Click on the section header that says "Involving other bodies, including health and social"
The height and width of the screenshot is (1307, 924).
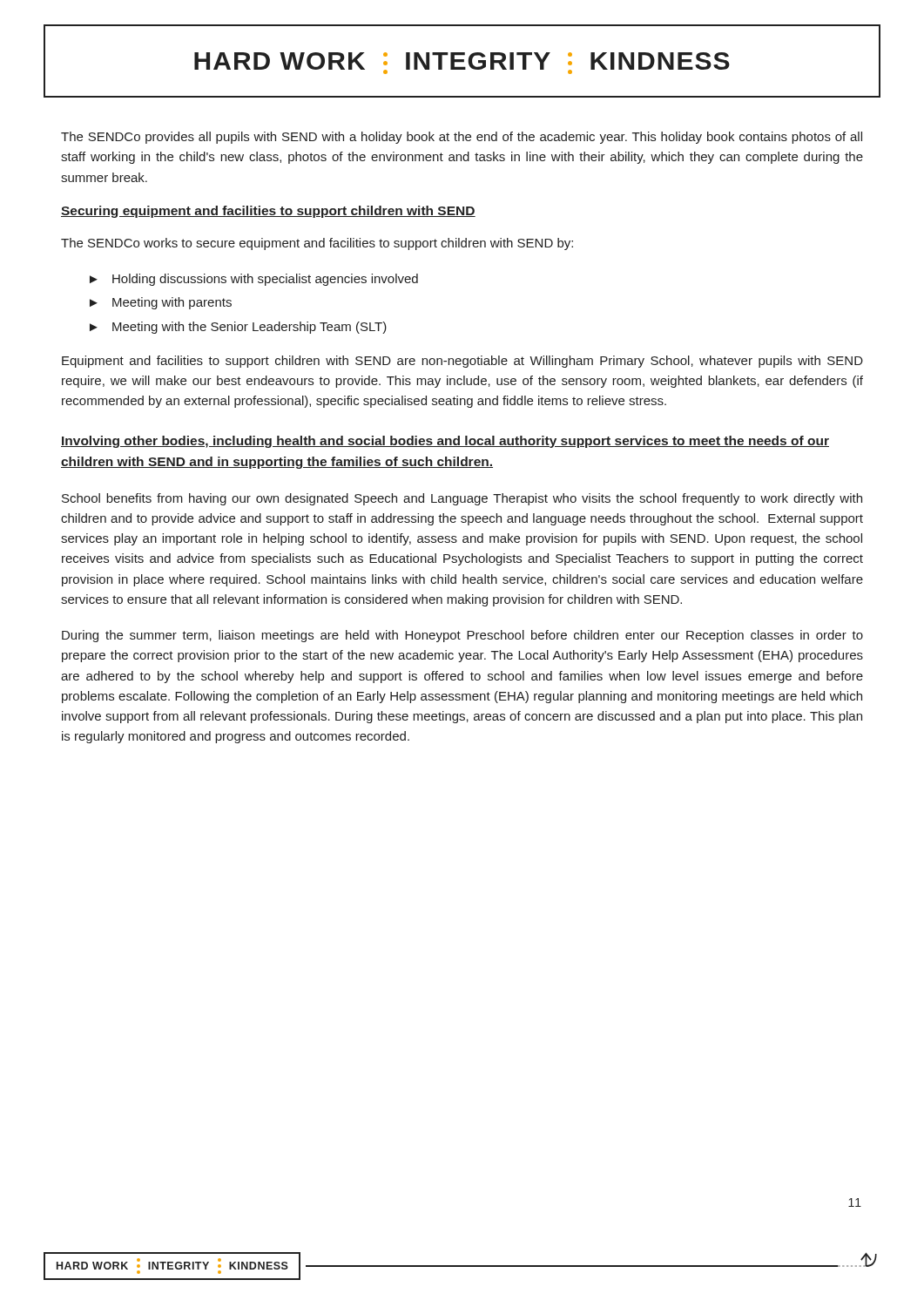[x=445, y=450]
